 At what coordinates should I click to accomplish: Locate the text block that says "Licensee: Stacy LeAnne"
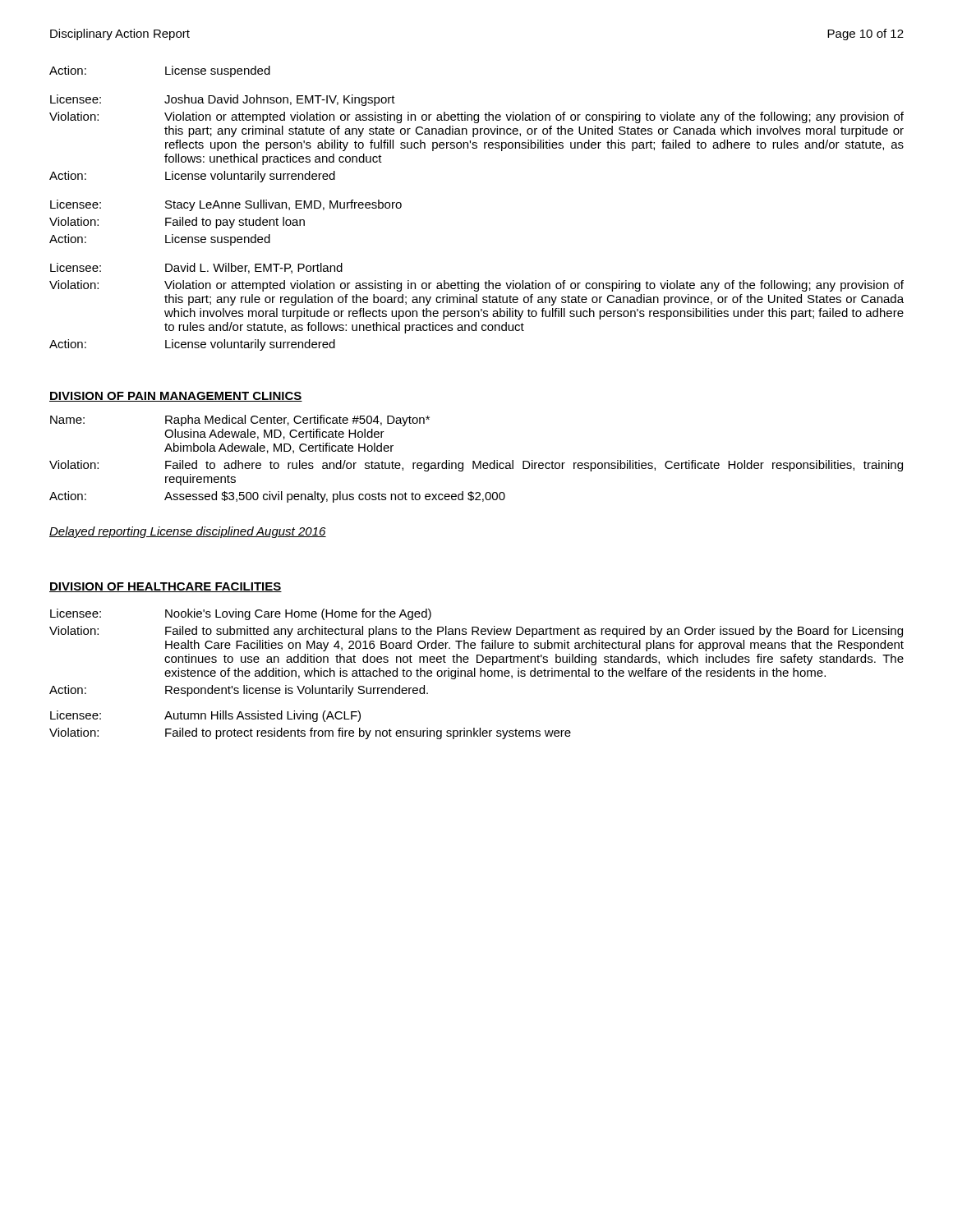(x=226, y=205)
